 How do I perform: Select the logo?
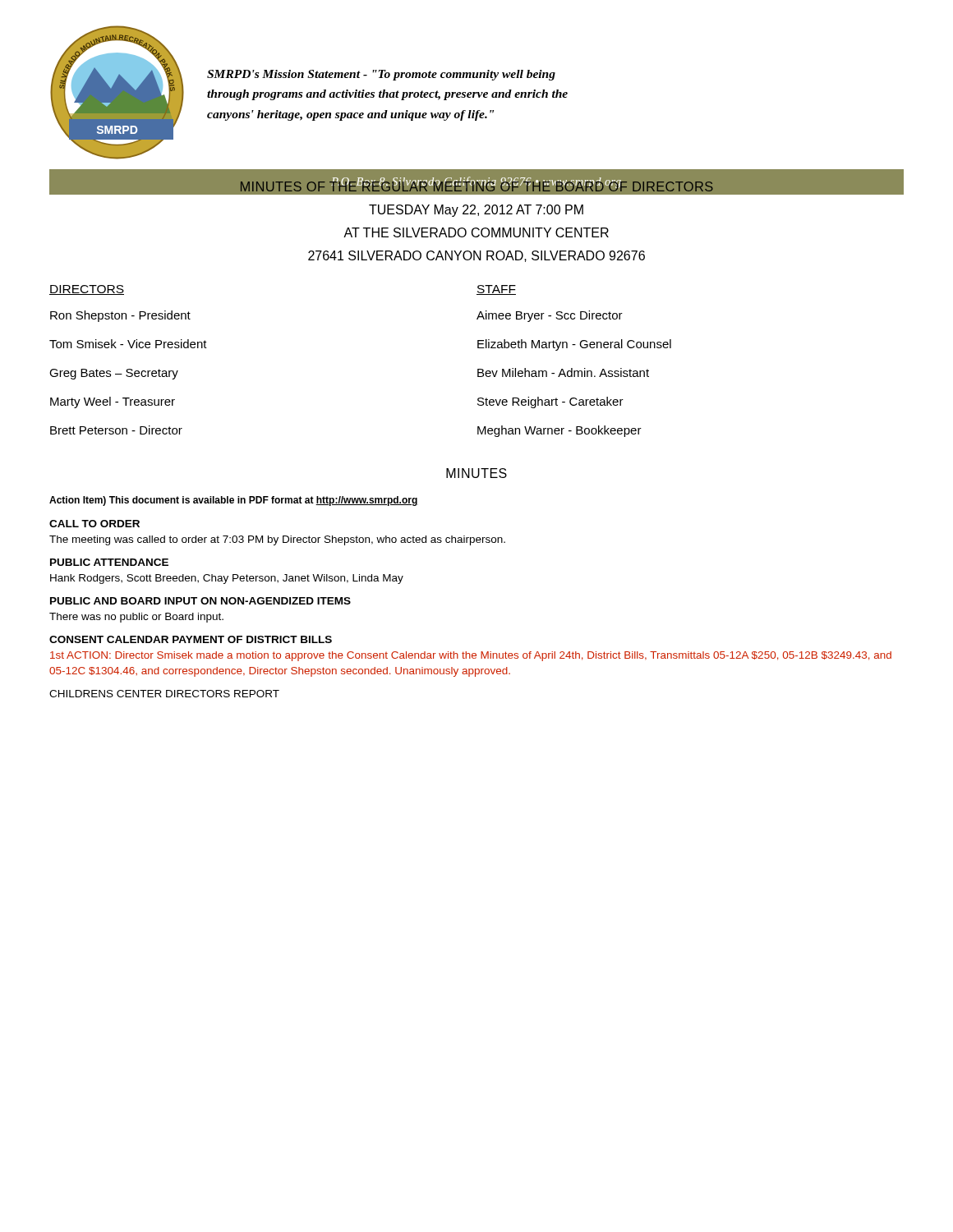[119, 94]
